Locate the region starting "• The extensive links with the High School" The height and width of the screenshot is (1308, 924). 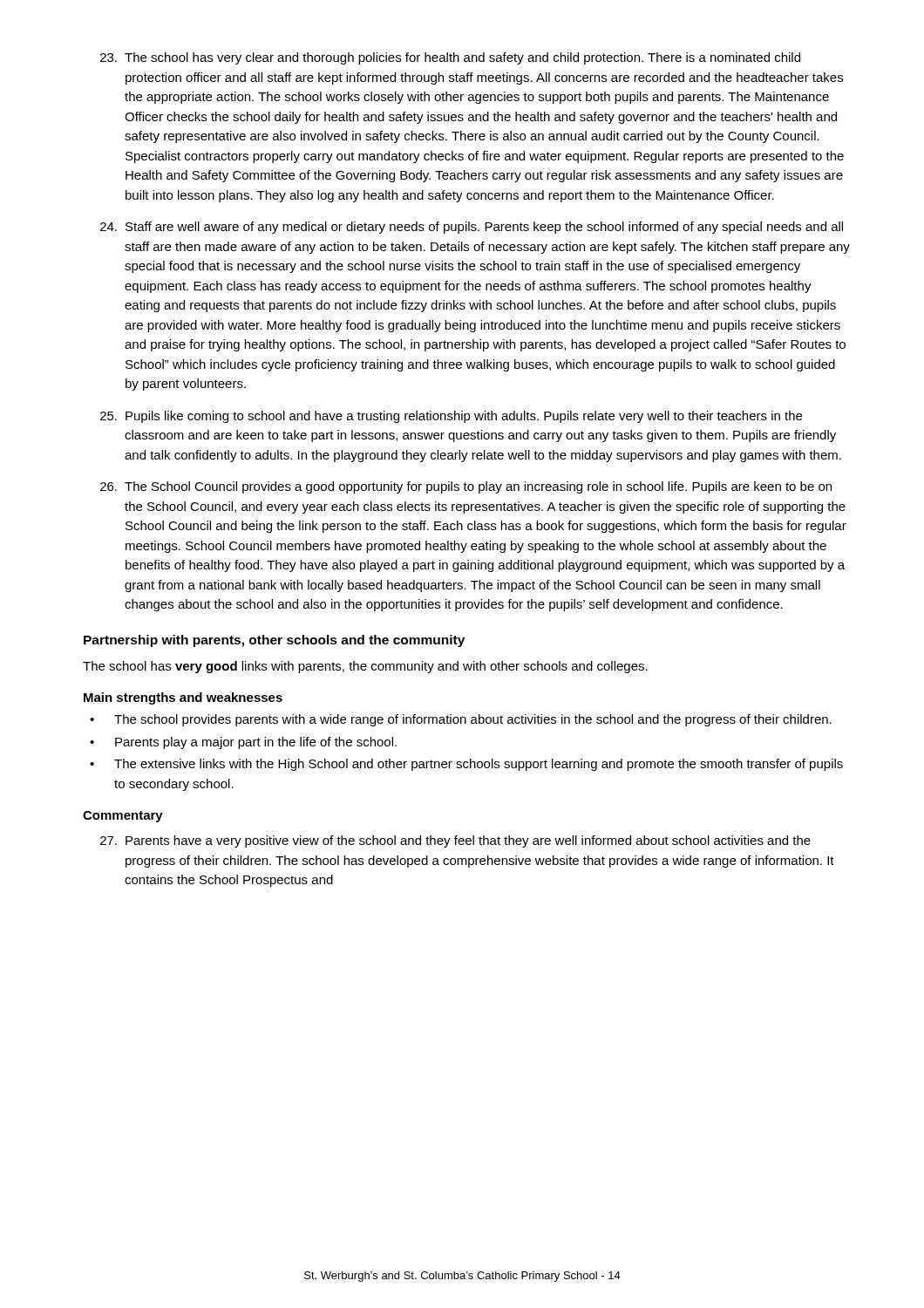pyautogui.click(x=466, y=774)
